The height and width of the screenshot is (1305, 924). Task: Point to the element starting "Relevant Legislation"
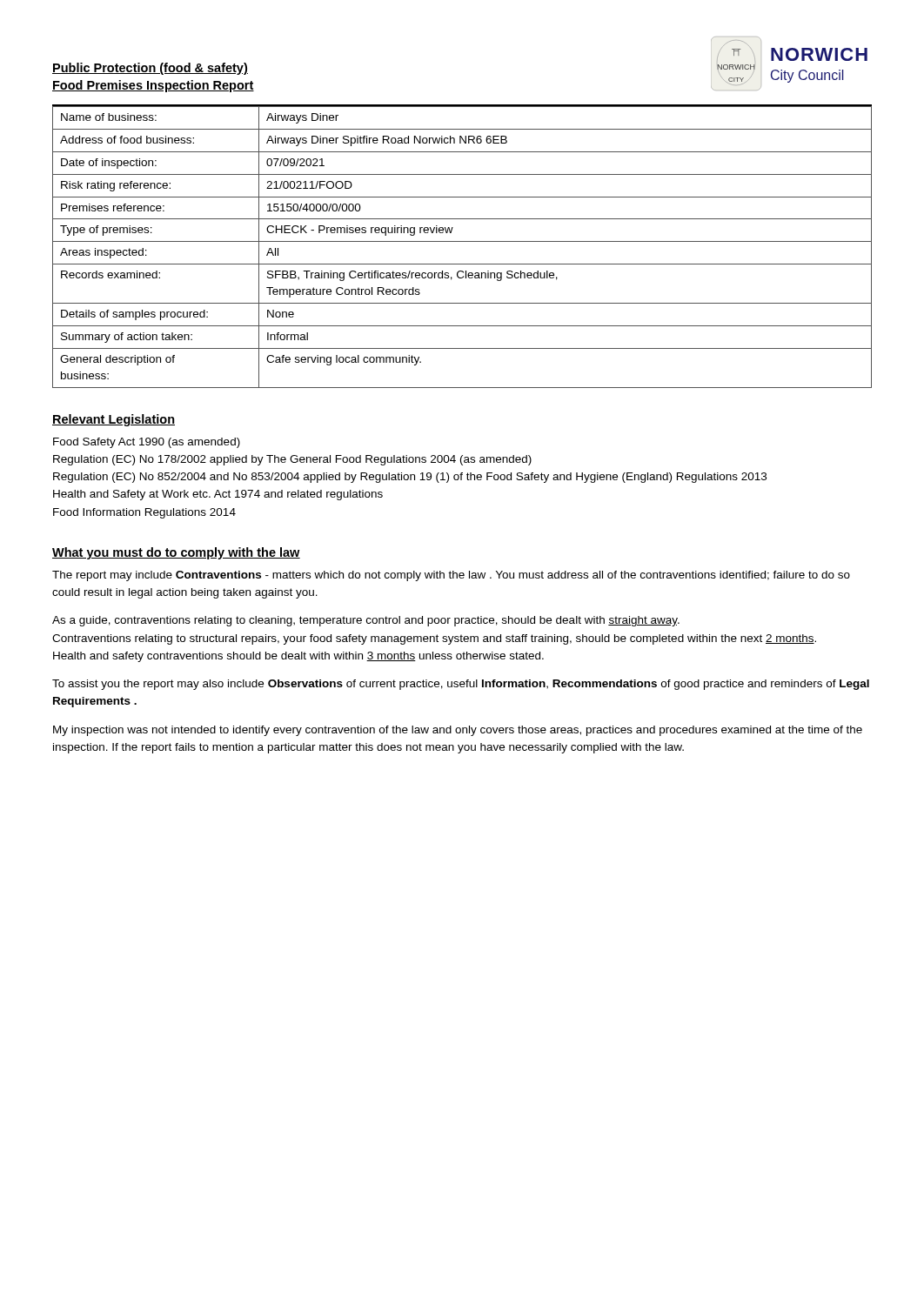(x=114, y=419)
